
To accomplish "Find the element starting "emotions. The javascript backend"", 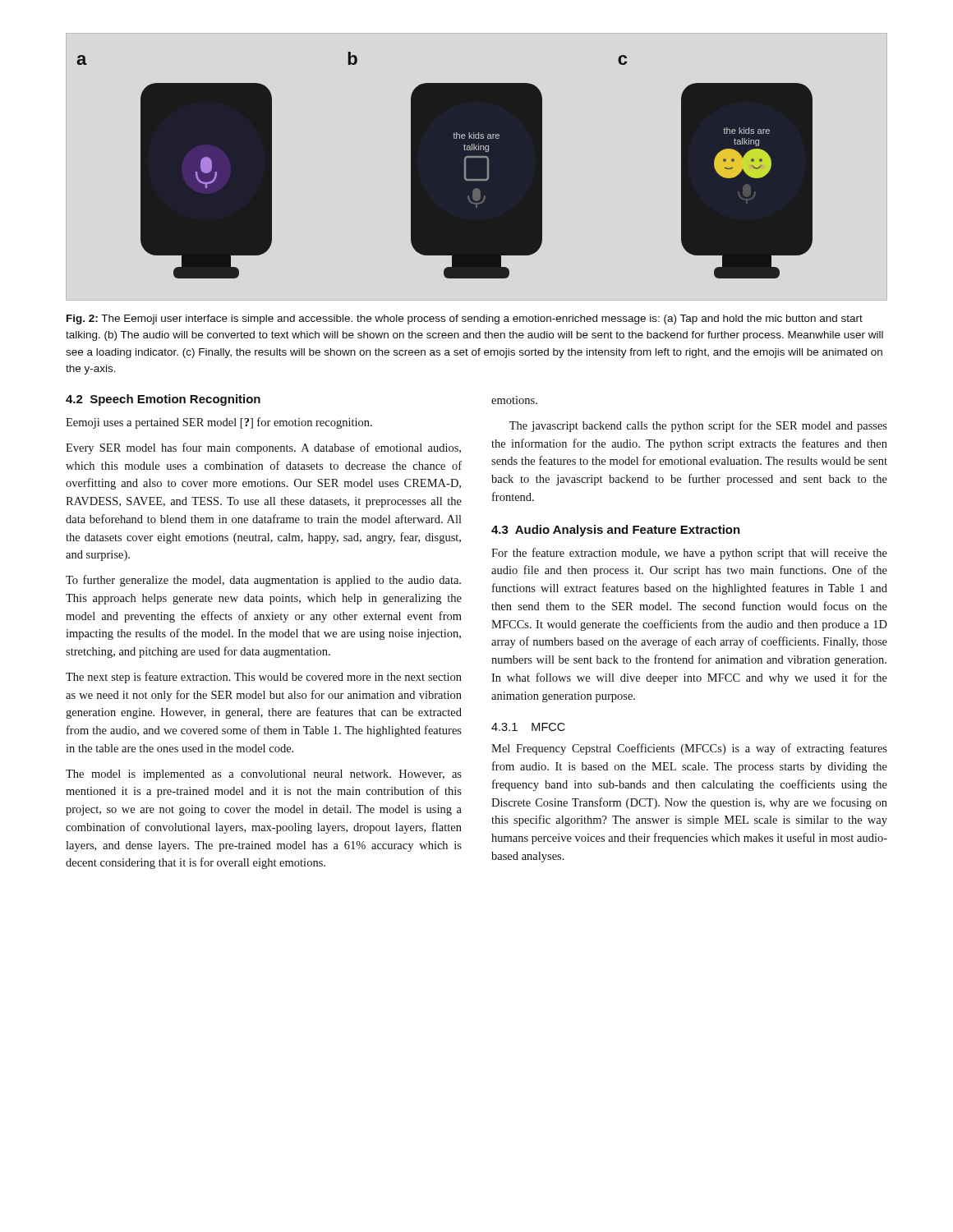I will point(689,449).
